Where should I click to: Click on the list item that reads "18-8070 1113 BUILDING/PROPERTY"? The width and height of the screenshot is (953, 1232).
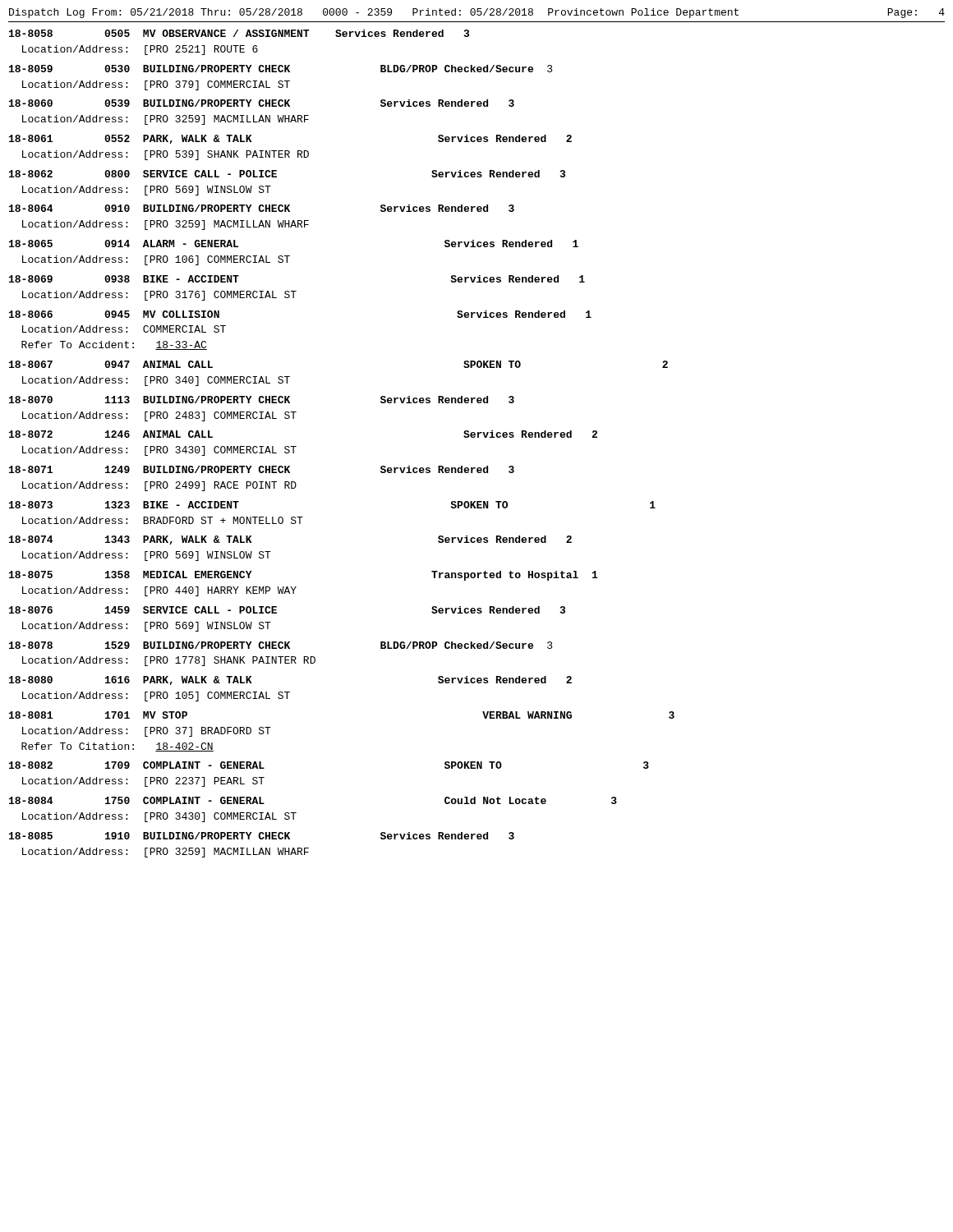coord(476,409)
